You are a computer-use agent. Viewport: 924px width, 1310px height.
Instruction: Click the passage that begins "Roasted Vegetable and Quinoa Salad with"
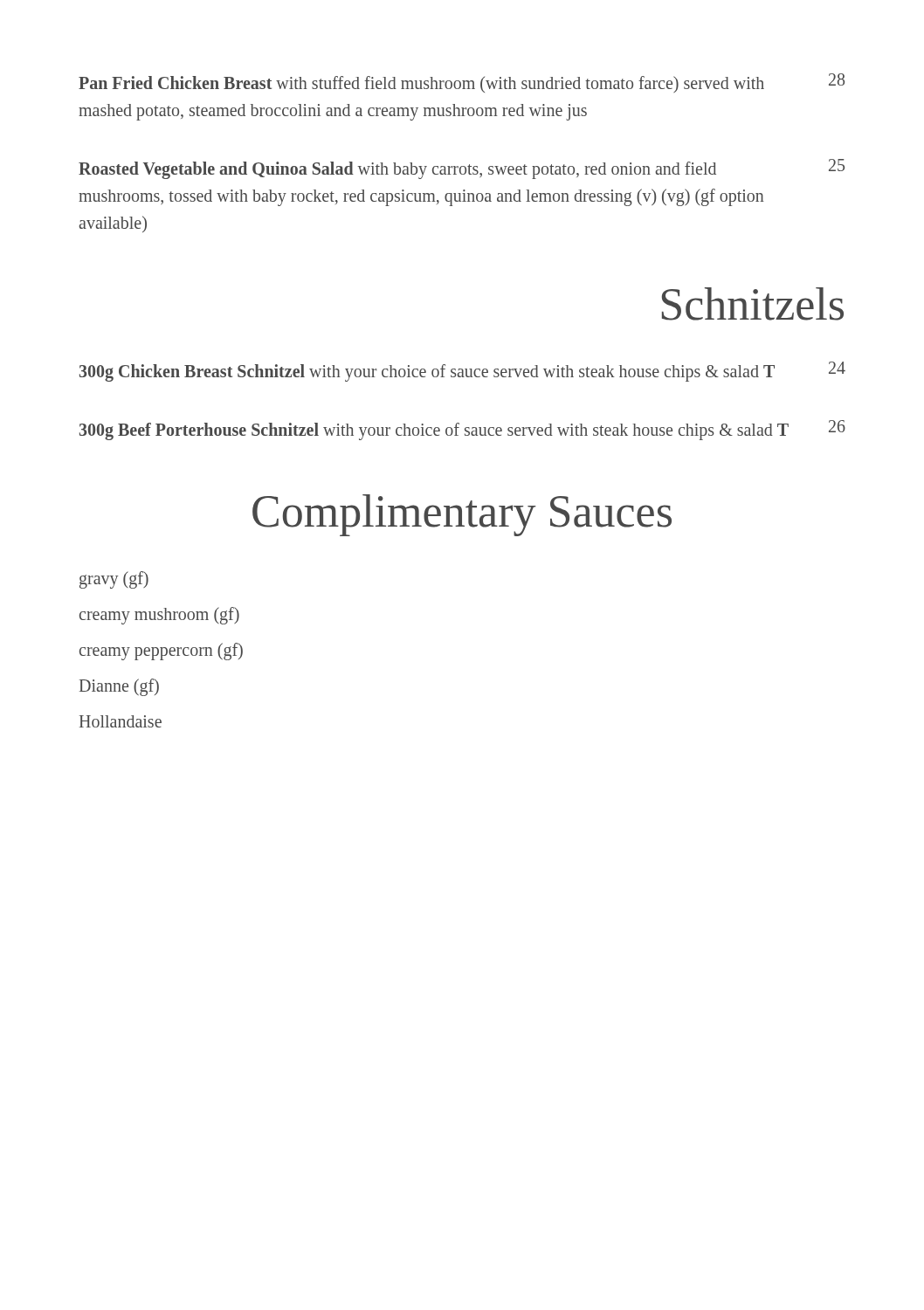coord(462,196)
